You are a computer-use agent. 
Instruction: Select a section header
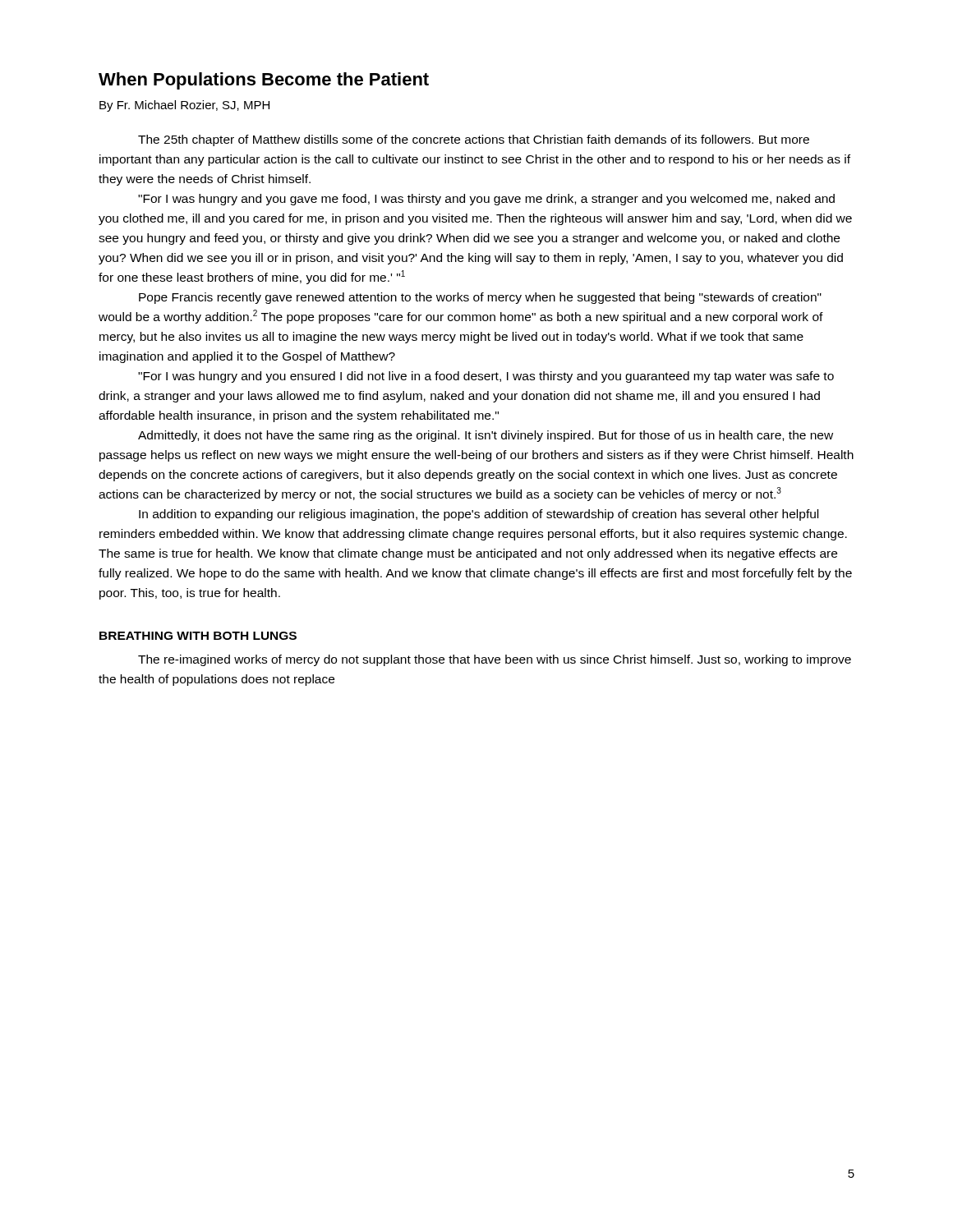point(198,635)
